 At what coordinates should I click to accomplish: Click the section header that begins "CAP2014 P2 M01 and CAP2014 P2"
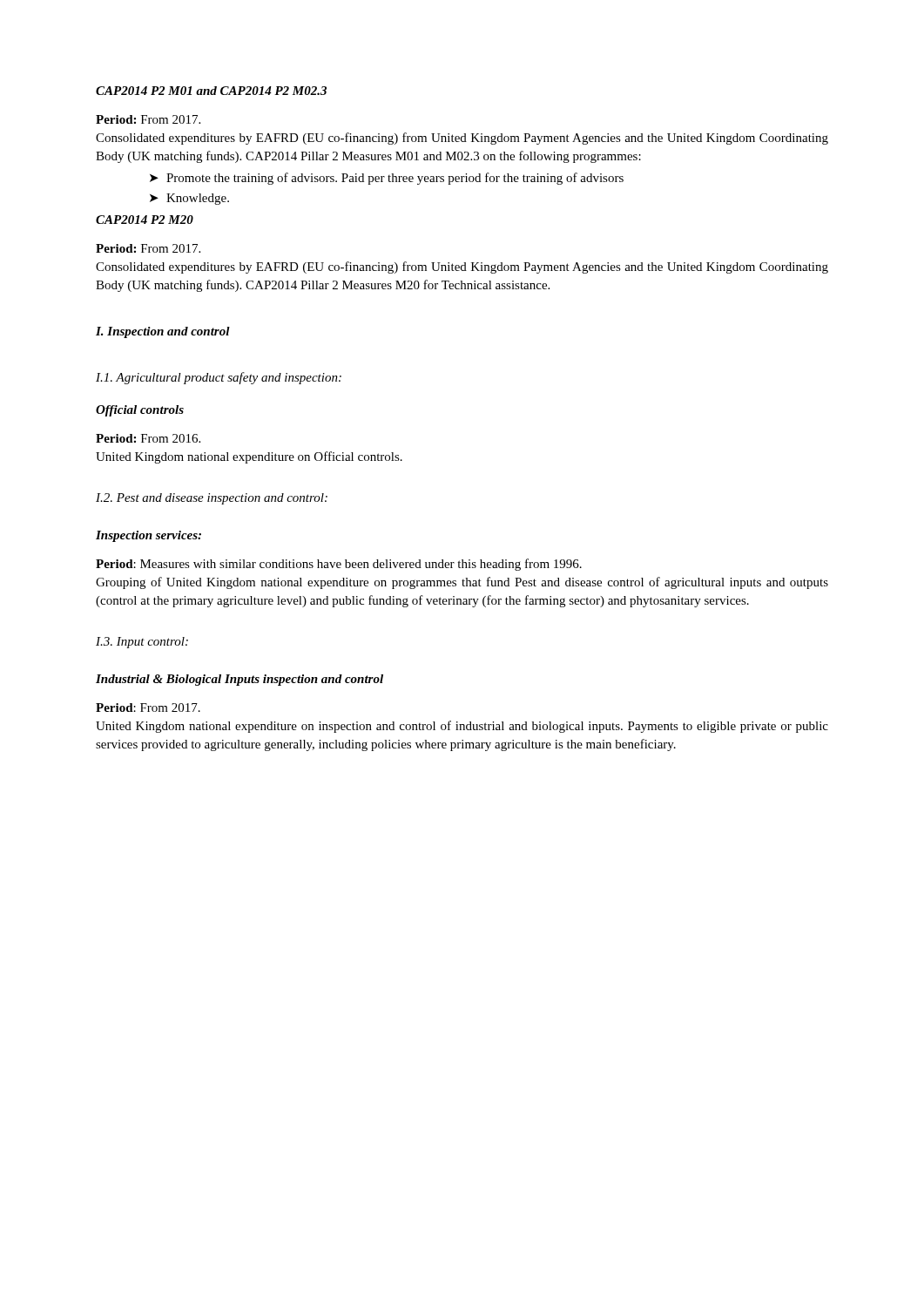pyautogui.click(x=211, y=91)
